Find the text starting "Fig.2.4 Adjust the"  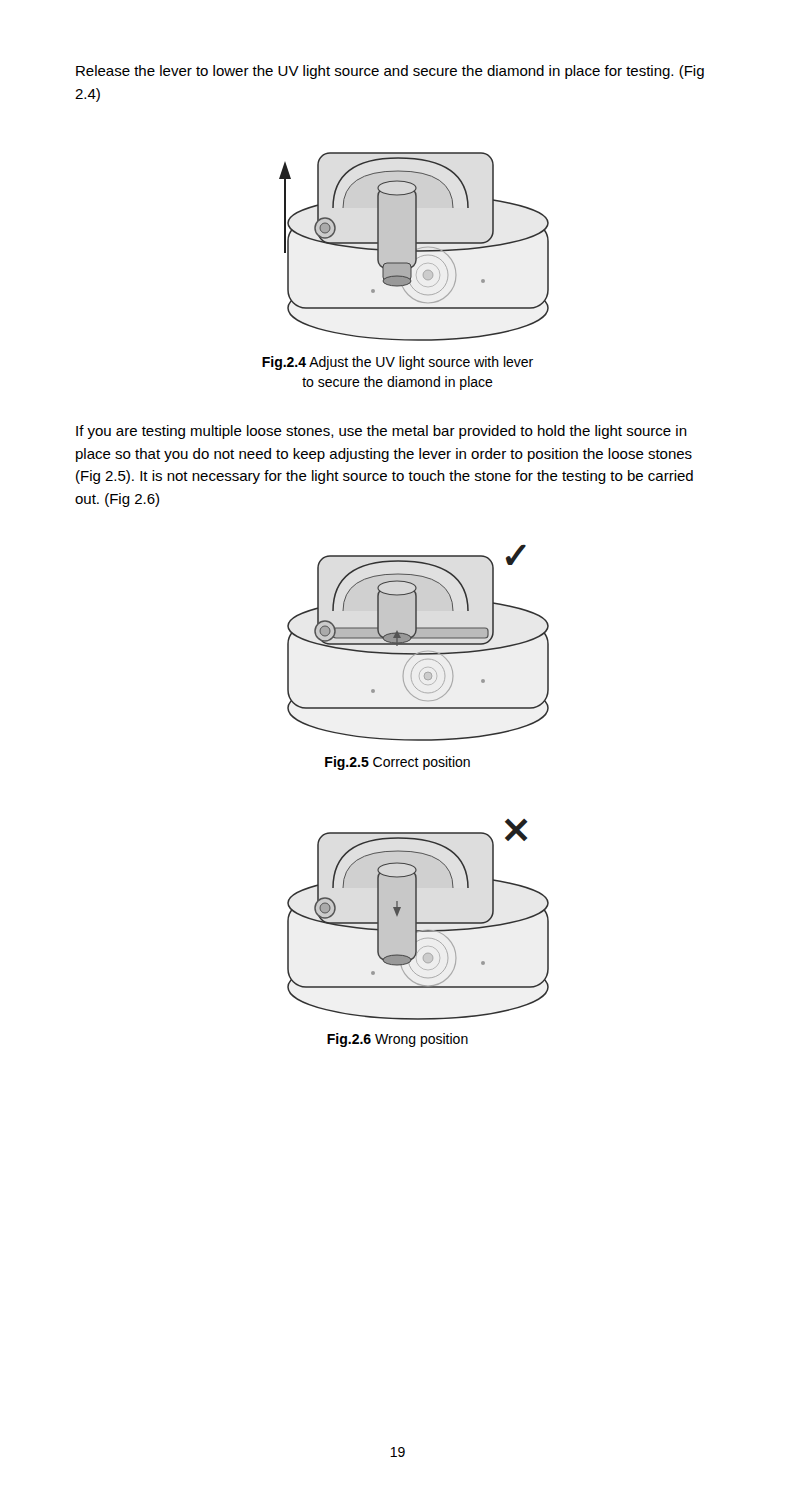(398, 372)
